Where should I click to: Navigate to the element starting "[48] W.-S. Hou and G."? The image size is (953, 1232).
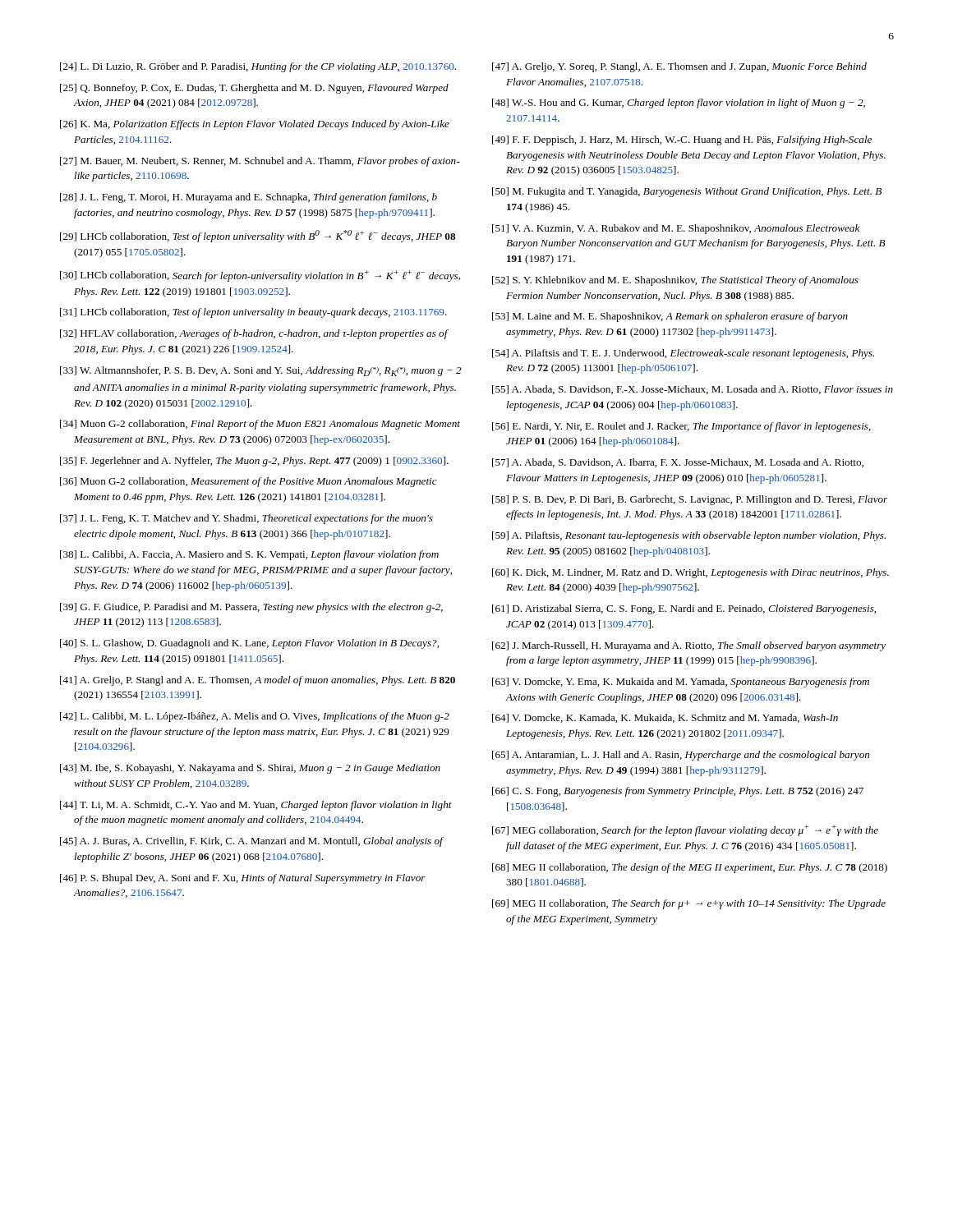(x=679, y=110)
